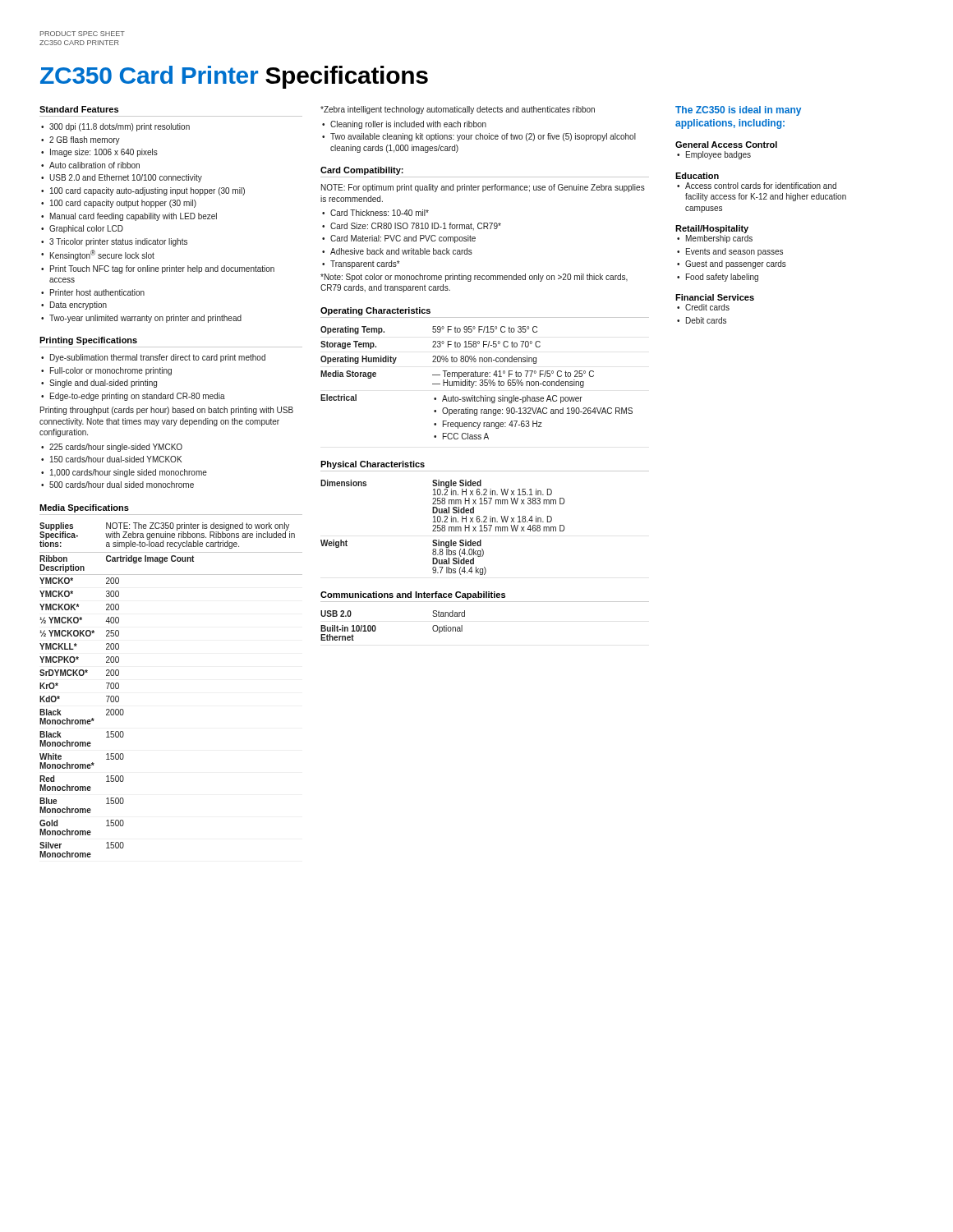Click on the passage starting "Communications and Interface Capabilities"
953x1232 pixels.
click(413, 594)
